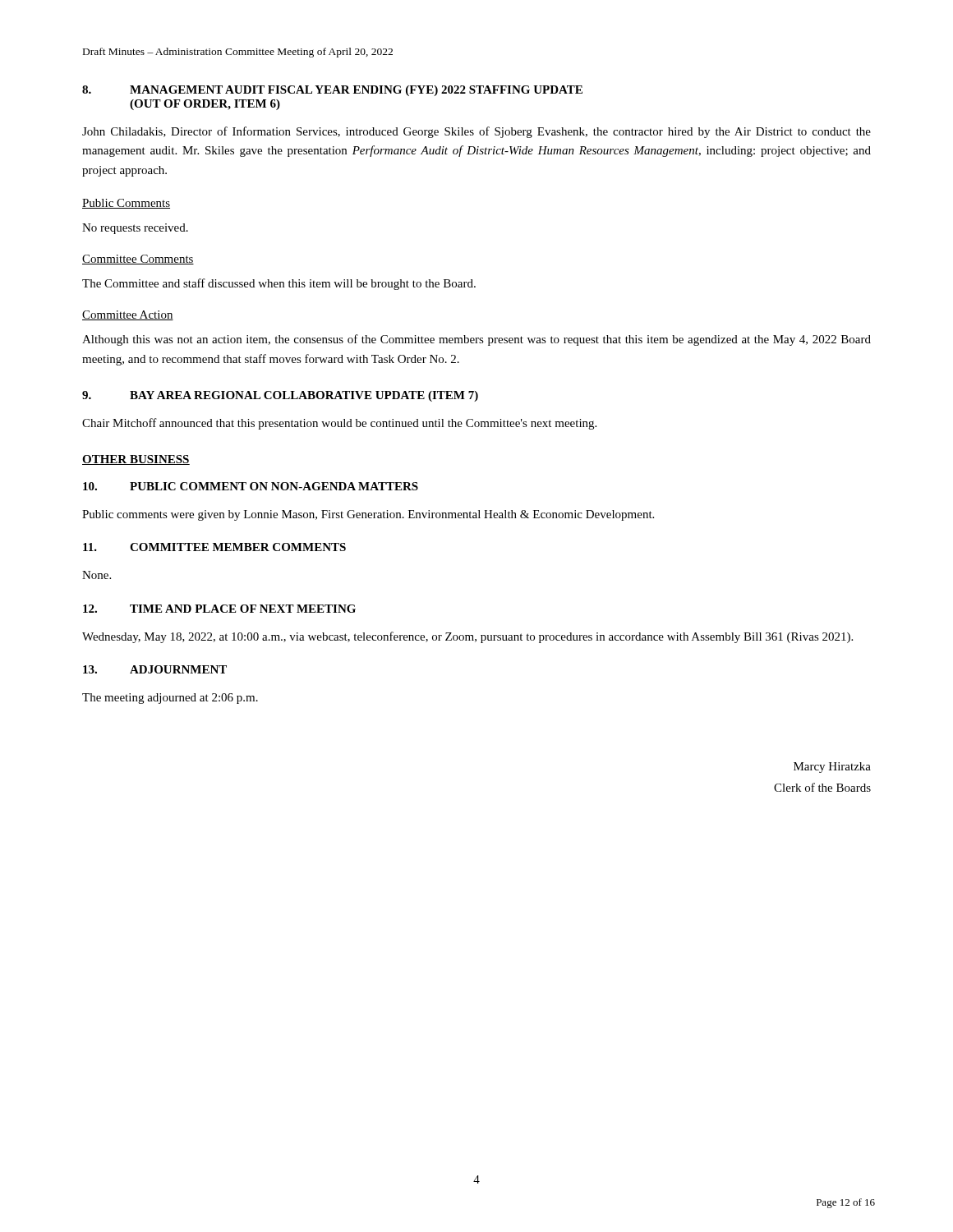Locate the text starting "Committee Comments"

pos(138,259)
